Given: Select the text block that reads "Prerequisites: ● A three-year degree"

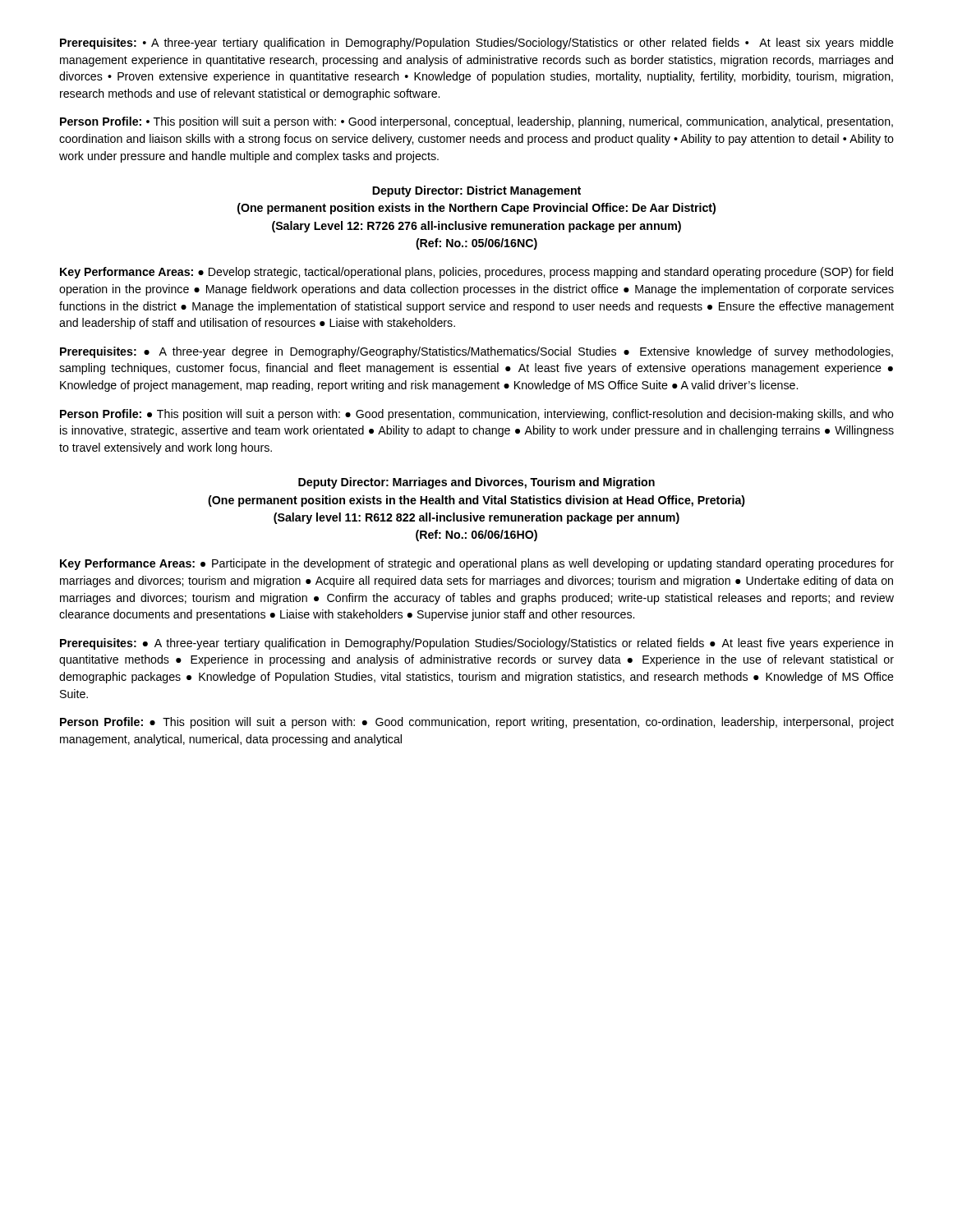Looking at the screenshot, I should [x=476, y=368].
